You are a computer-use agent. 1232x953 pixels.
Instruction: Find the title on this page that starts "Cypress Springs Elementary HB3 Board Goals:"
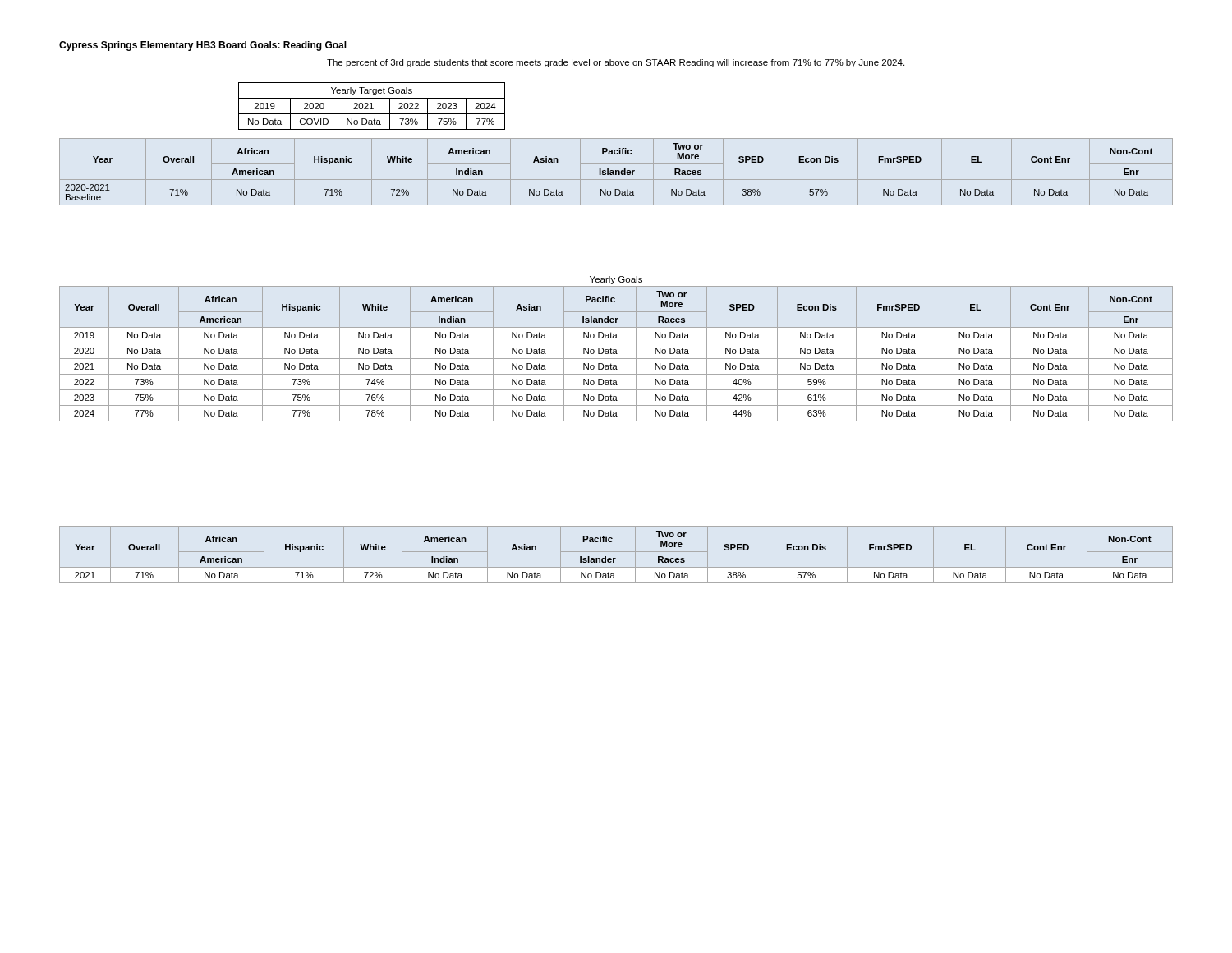click(x=203, y=45)
